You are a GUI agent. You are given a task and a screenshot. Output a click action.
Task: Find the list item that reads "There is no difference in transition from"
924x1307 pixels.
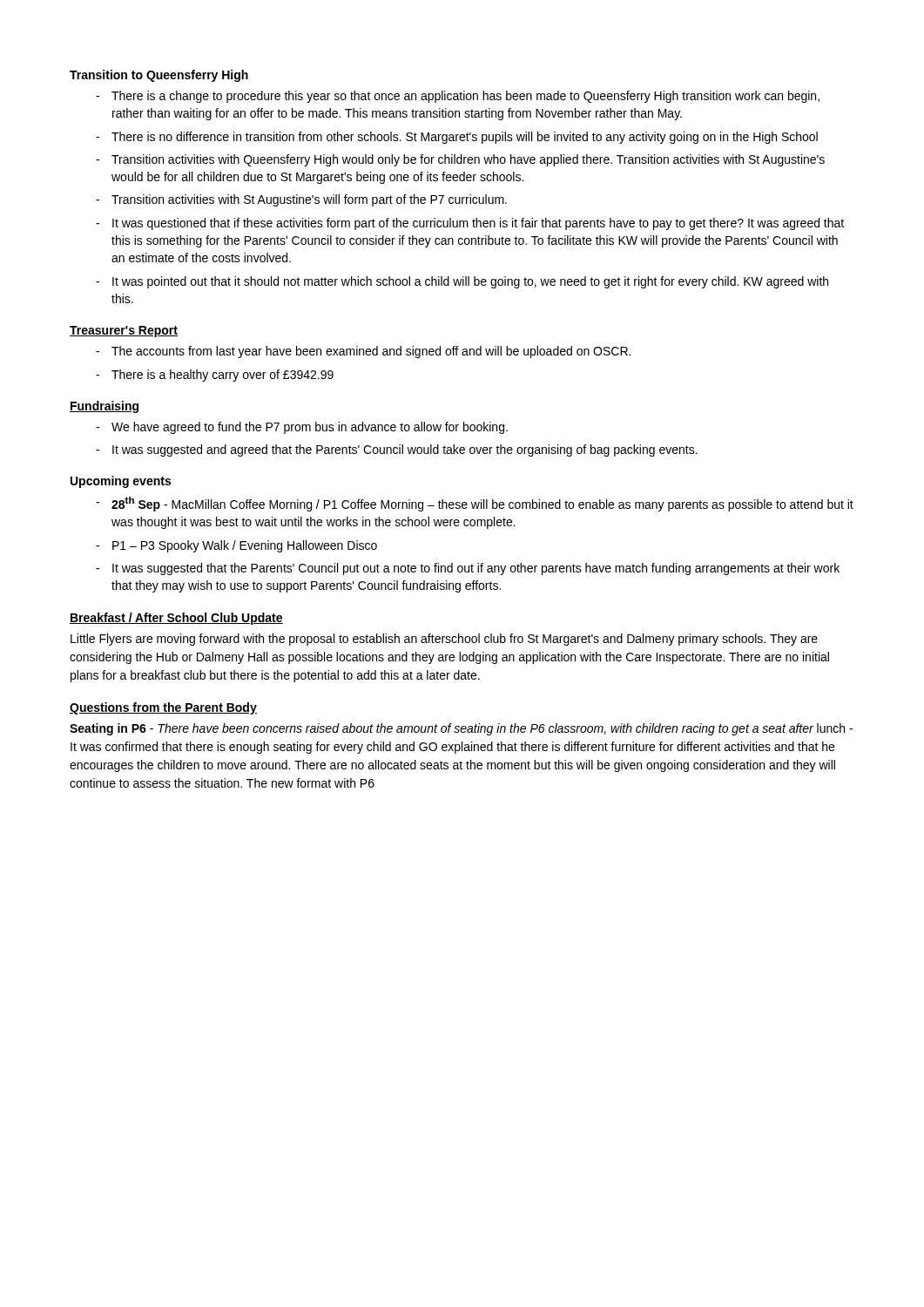(465, 136)
